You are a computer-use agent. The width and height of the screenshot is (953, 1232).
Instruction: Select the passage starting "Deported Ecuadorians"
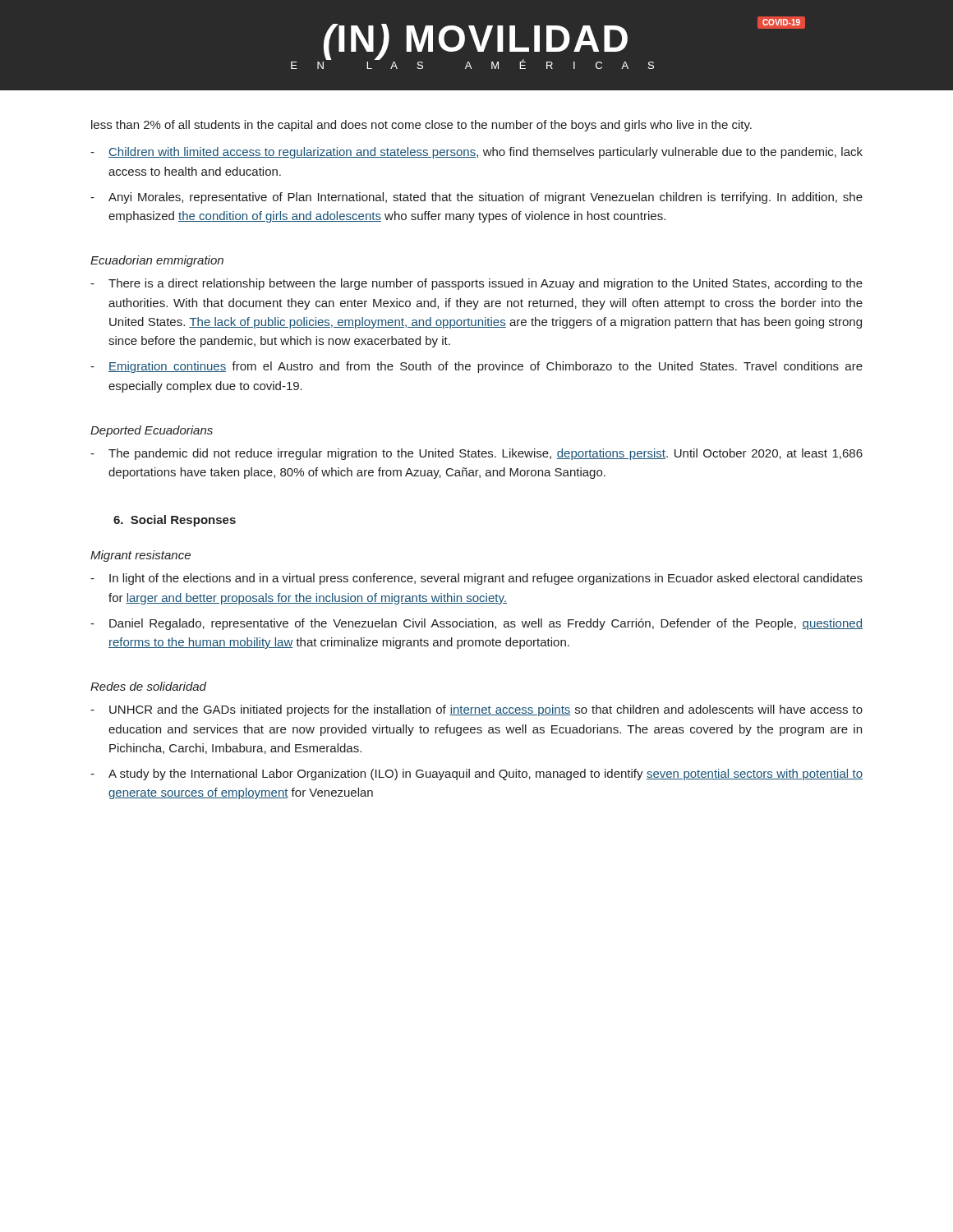pyautogui.click(x=152, y=430)
